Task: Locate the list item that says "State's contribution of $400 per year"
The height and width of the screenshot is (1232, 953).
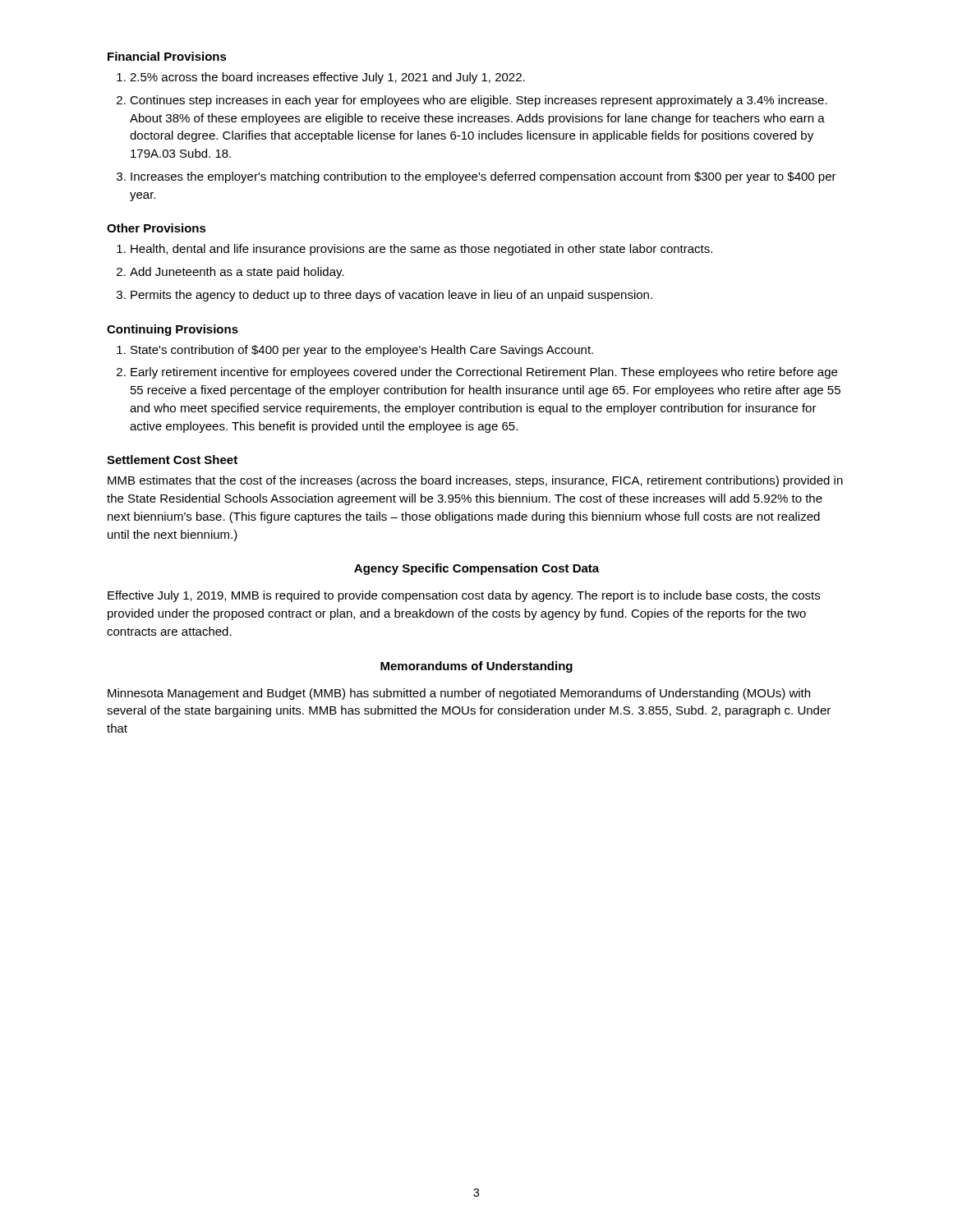Action: coord(362,349)
